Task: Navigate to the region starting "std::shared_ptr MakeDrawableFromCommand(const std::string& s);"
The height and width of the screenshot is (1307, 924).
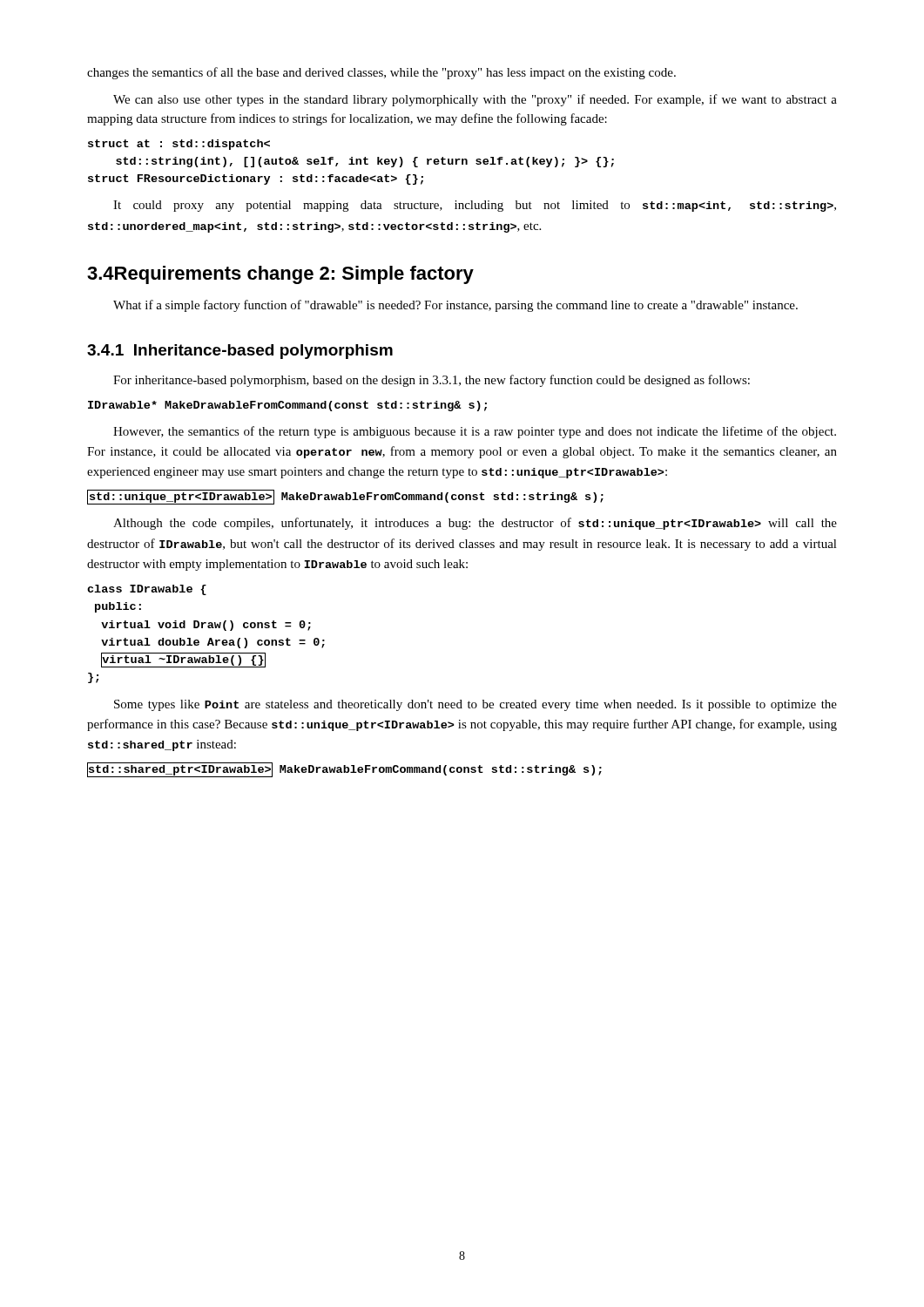Action: pos(462,771)
